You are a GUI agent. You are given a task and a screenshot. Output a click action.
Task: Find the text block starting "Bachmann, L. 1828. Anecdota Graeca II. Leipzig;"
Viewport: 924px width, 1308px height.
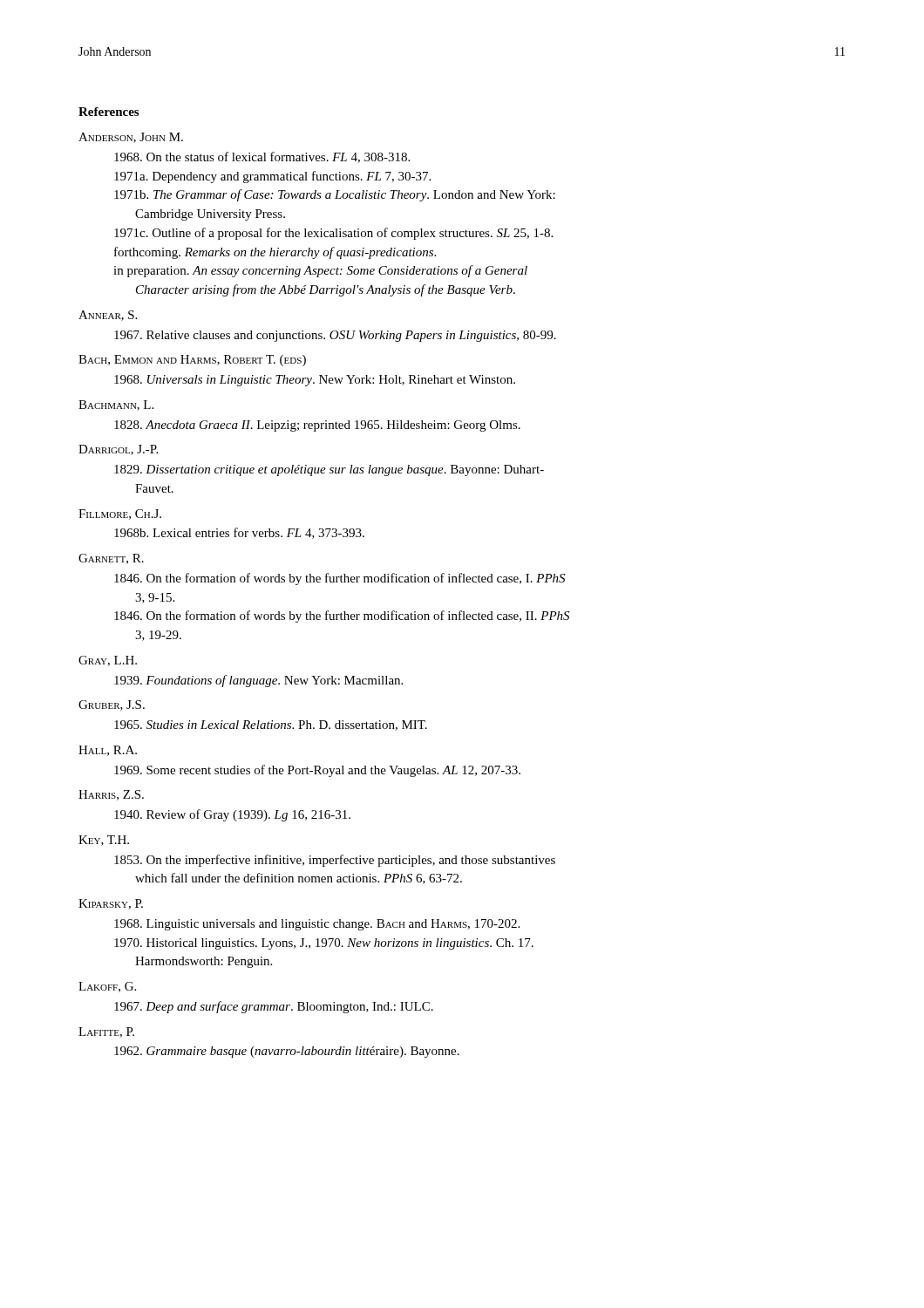462,415
